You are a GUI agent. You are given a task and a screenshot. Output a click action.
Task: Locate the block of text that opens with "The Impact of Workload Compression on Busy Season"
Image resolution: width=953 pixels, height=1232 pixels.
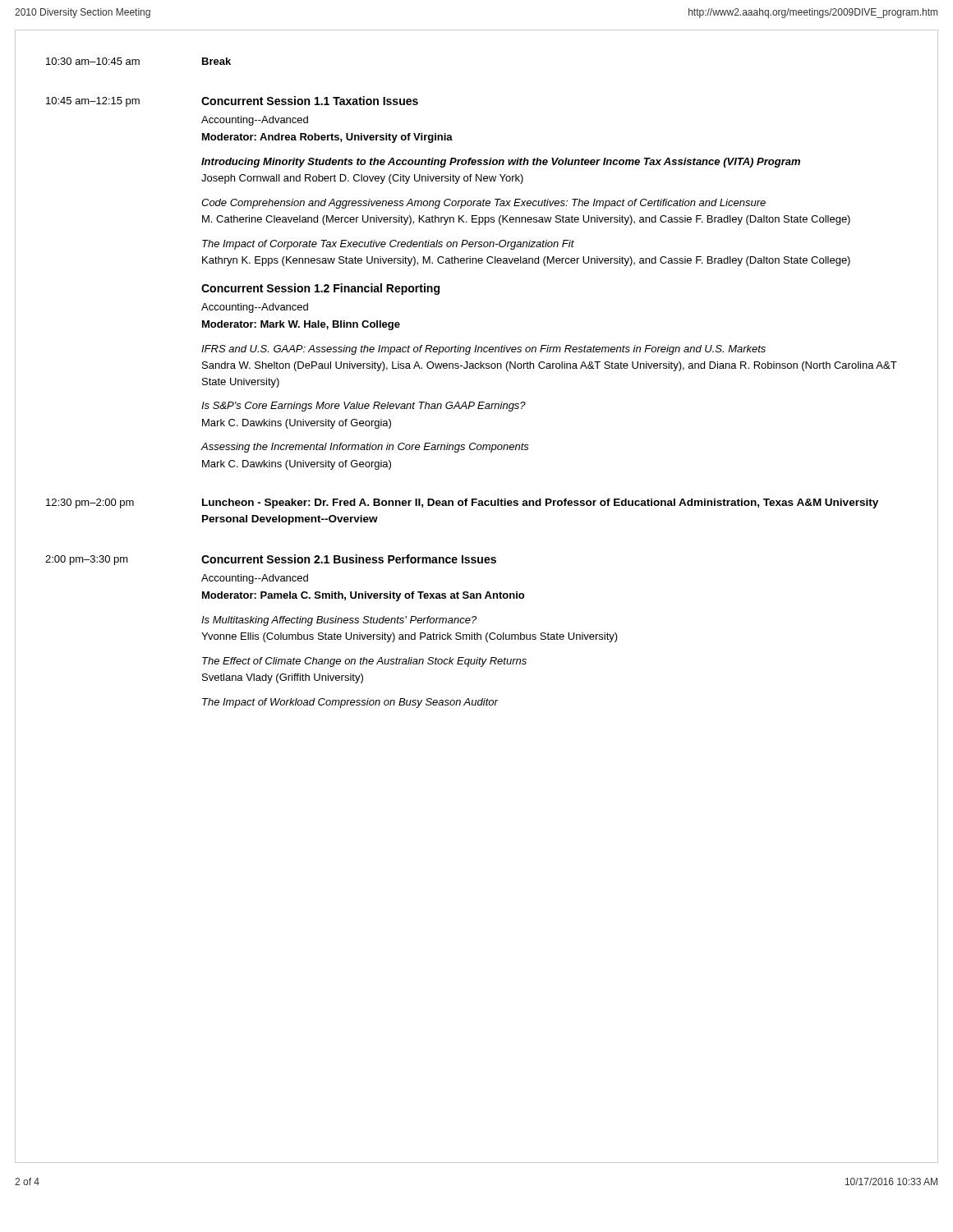click(x=350, y=703)
